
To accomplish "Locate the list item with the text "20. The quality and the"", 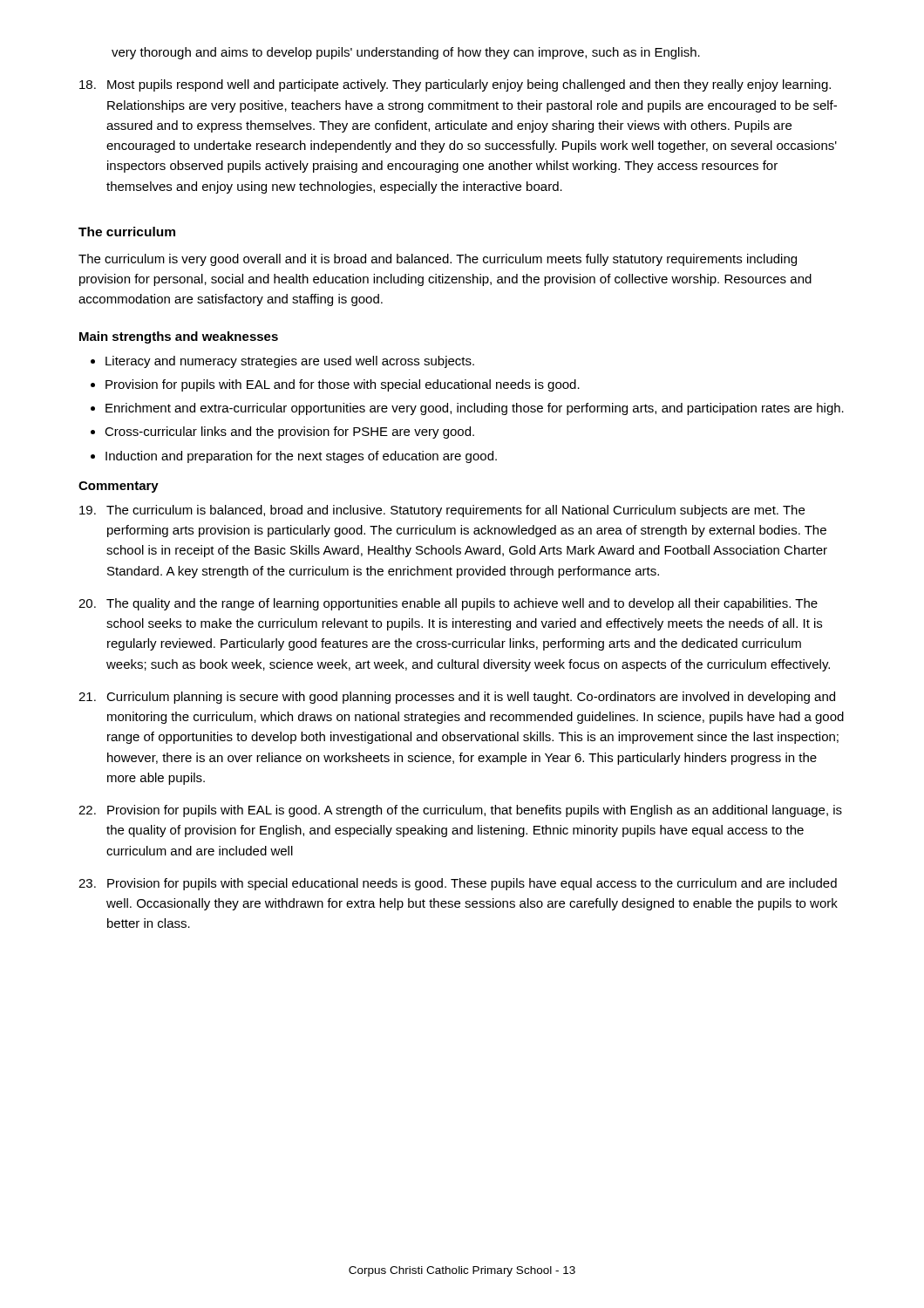I will click(x=462, y=633).
